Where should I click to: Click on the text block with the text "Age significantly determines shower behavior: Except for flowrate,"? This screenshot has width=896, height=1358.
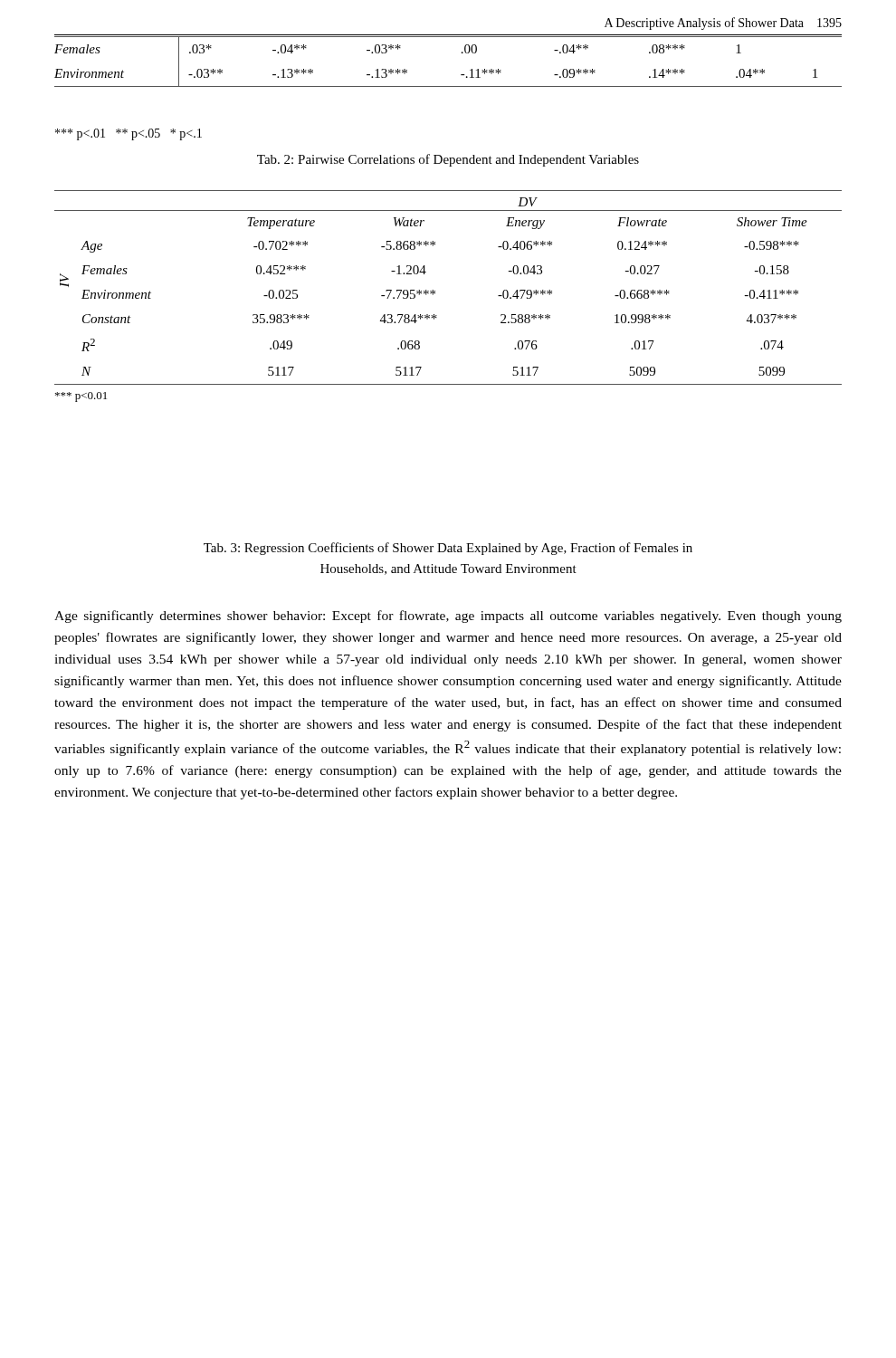click(x=448, y=704)
